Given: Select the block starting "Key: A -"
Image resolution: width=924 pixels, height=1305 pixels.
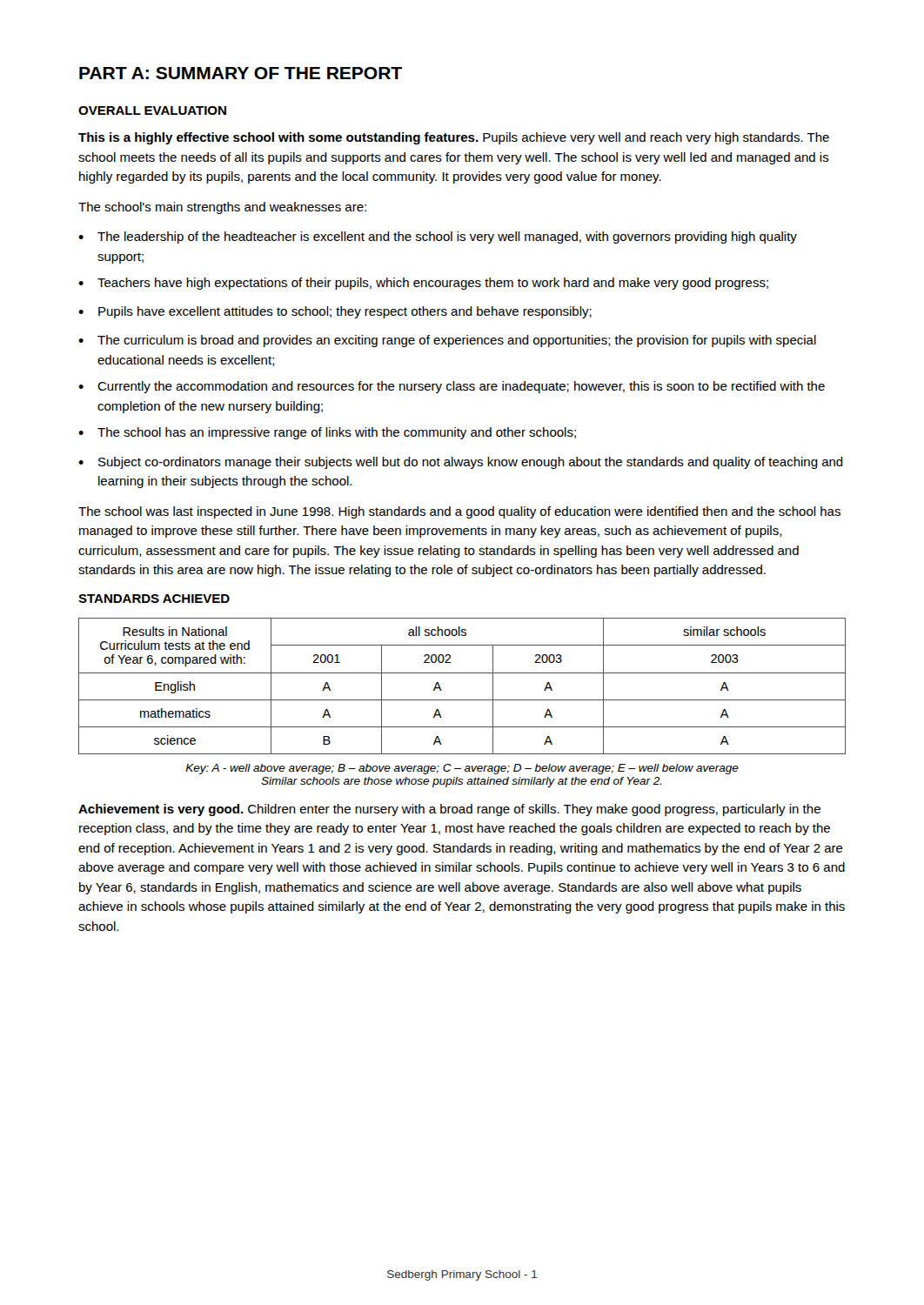Looking at the screenshot, I should click(x=462, y=774).
